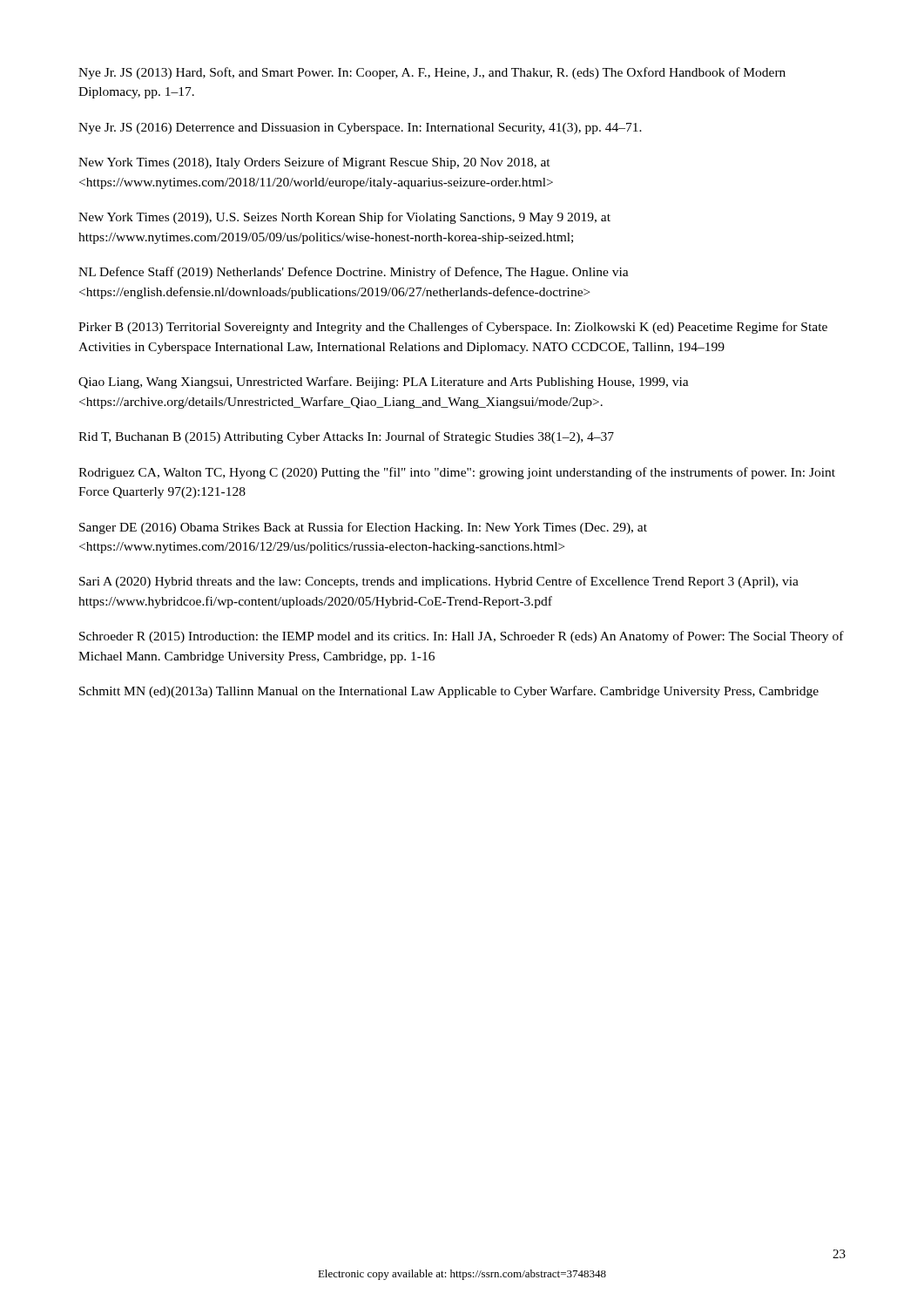Locate the block of text that opens with "Pirker B (2013) Territorial Sovereignty and"
Screen dimensions: 1307x924
453,336
